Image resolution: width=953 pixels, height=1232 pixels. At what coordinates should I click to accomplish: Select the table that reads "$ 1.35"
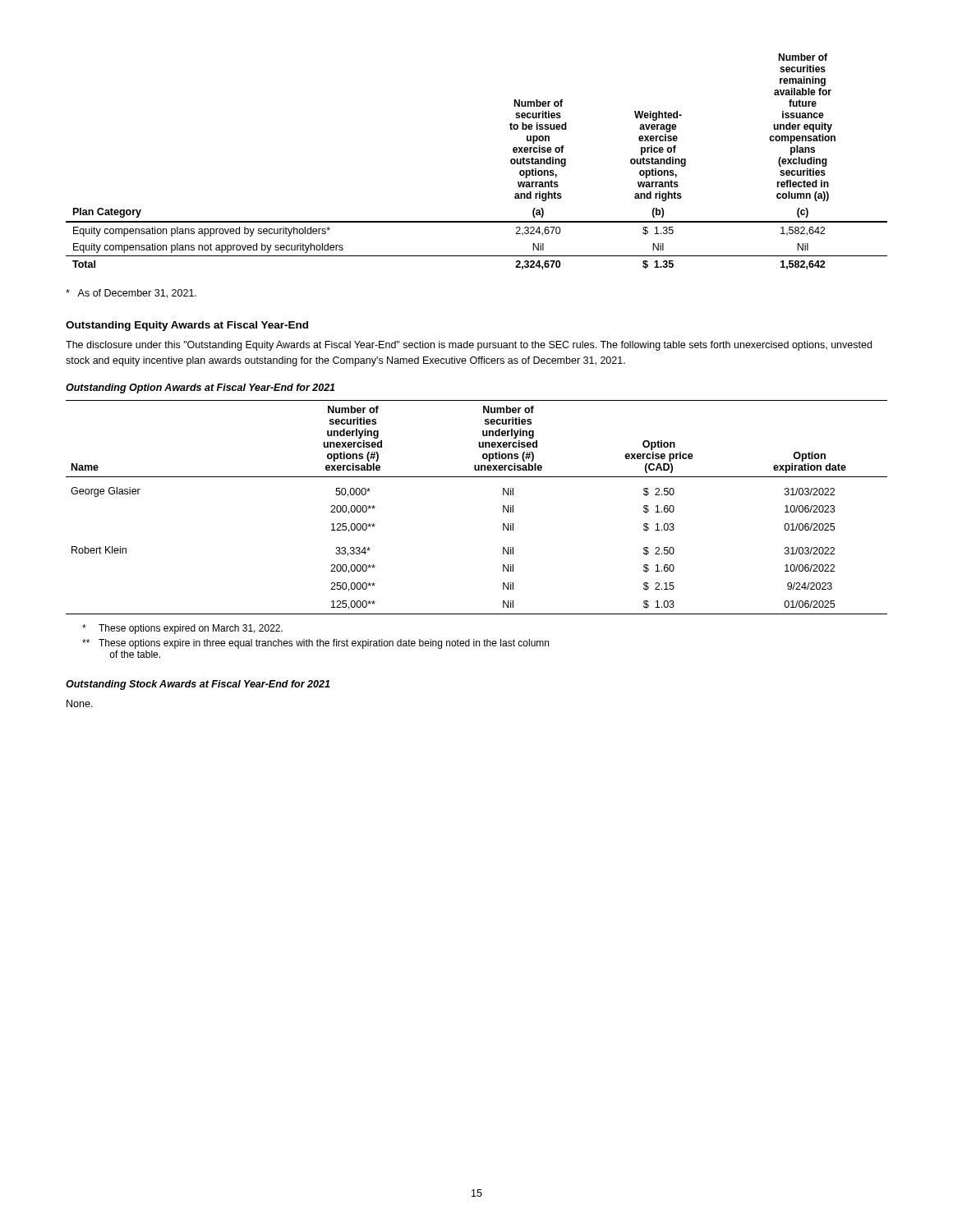coord(476,161)
